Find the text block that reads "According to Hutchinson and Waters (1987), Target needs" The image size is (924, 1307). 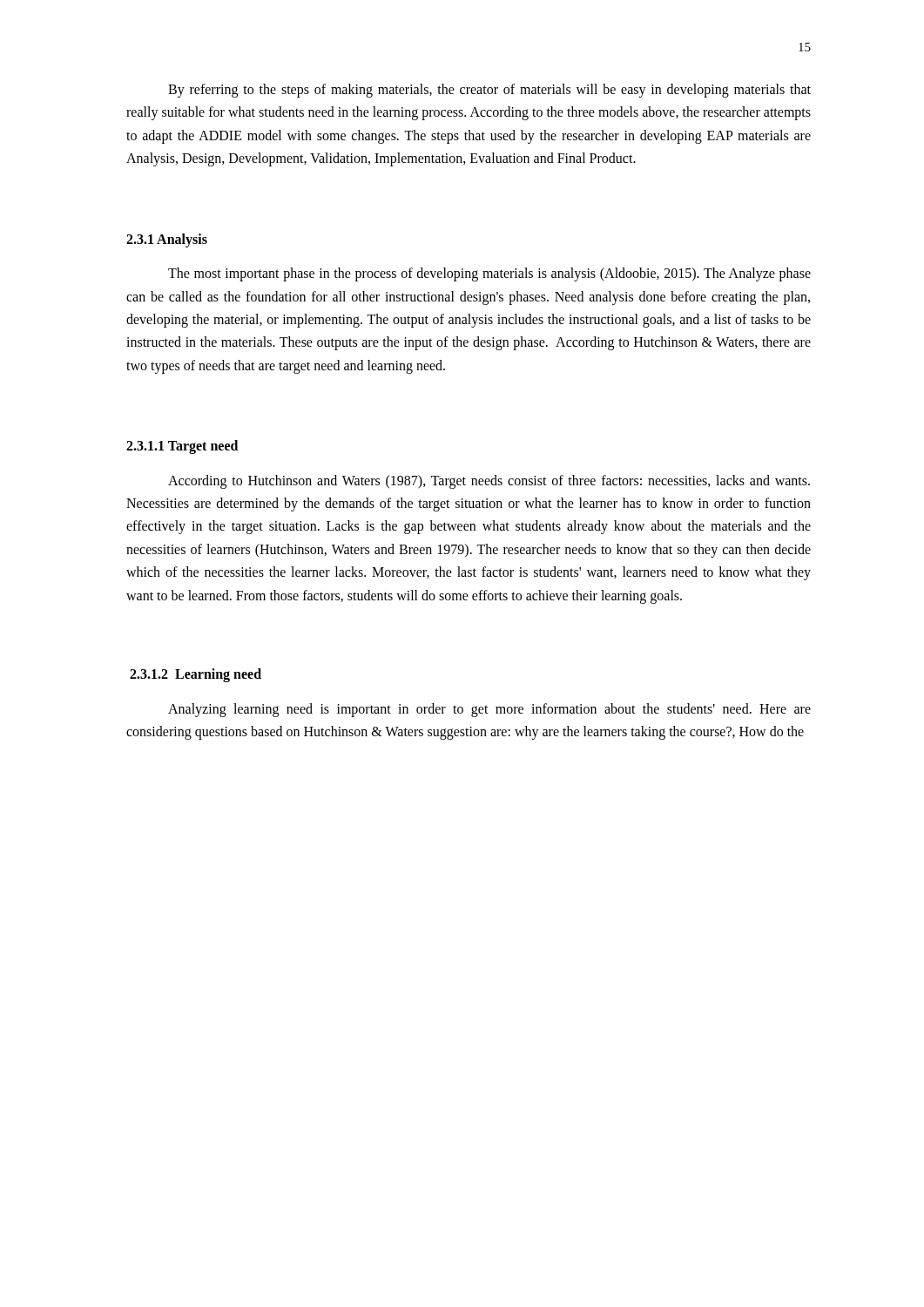coord(469,538)
